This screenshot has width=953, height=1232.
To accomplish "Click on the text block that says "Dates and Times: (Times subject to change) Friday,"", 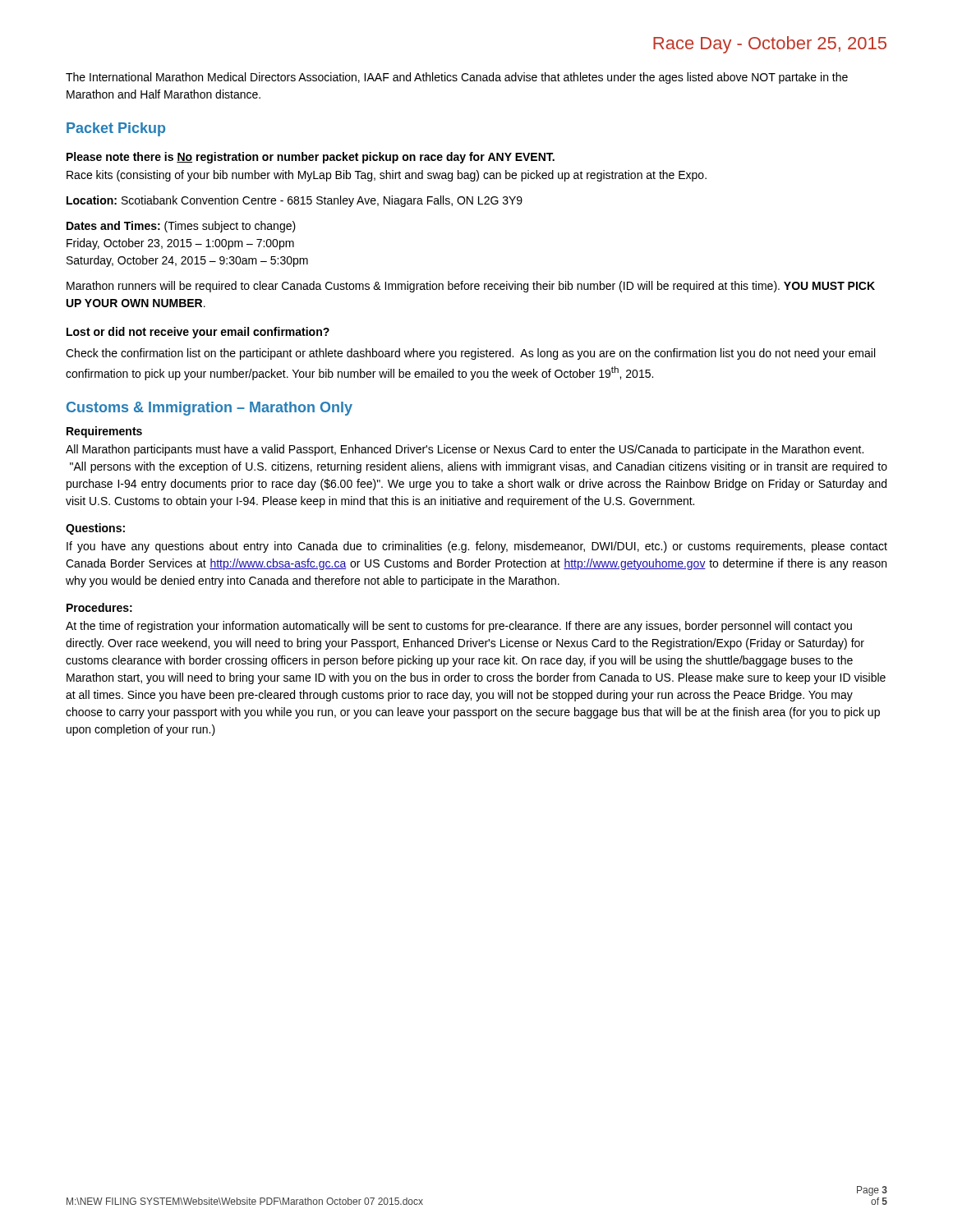I will tap(187, 243).
